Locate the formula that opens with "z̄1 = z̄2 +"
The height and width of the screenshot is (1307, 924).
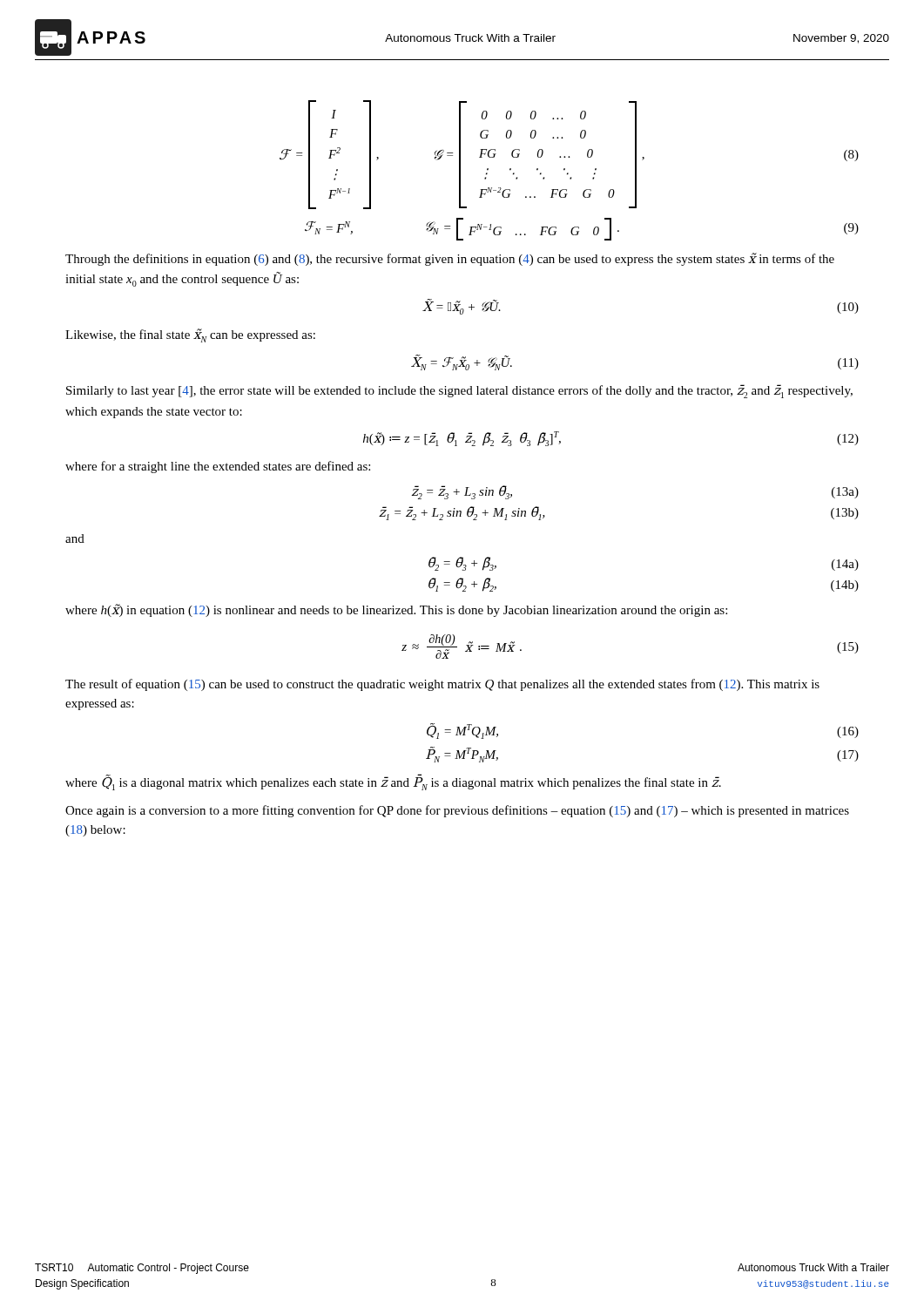(454, 513)
